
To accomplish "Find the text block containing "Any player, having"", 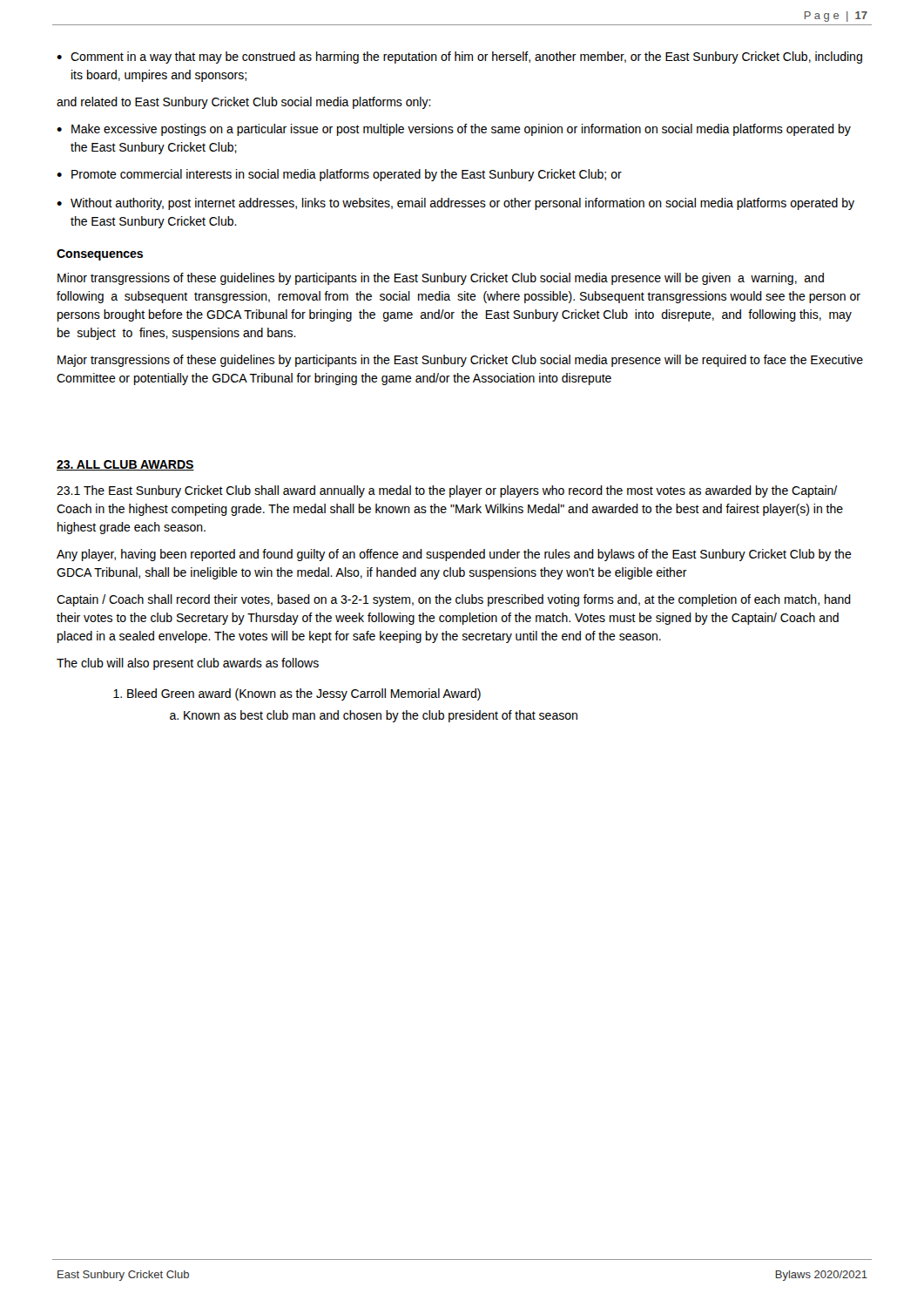I will (454, 564).
